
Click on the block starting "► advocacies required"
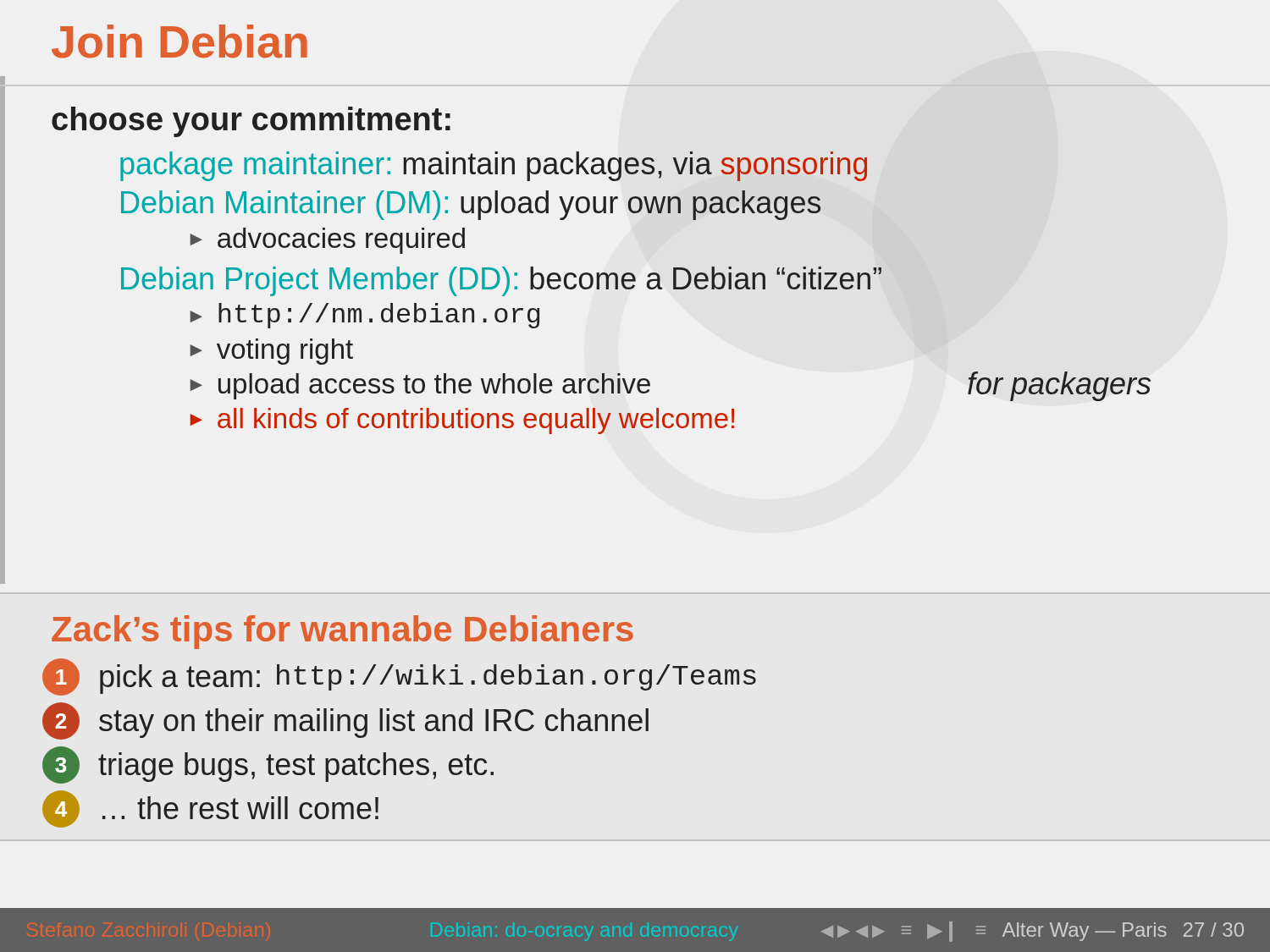click(x=326, y=238)
